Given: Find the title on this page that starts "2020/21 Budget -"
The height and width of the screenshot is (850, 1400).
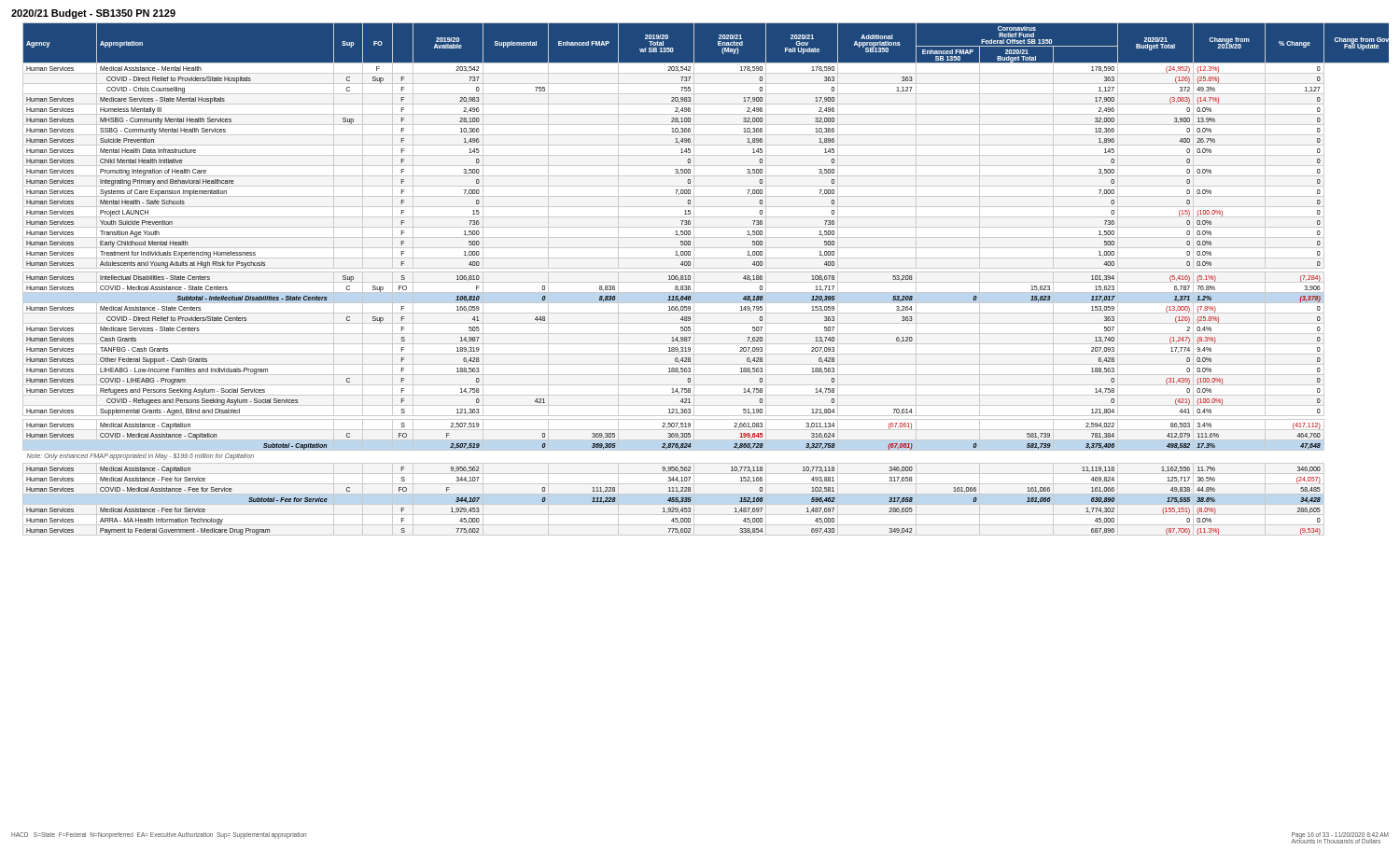Looking at the screenshot, I should (x=93, y=13).
